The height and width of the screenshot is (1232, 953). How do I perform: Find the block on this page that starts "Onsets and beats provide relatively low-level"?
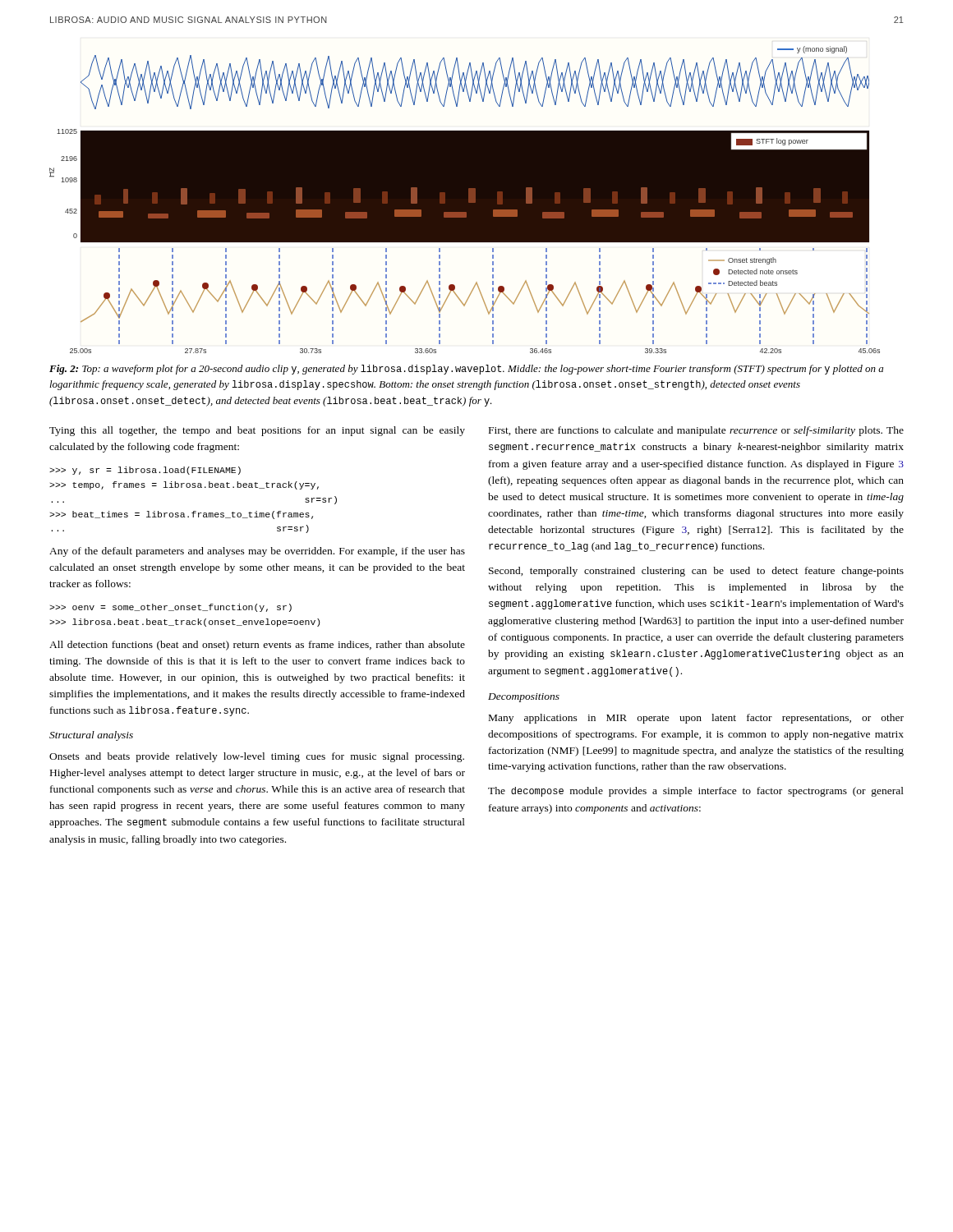coord(257,798)
